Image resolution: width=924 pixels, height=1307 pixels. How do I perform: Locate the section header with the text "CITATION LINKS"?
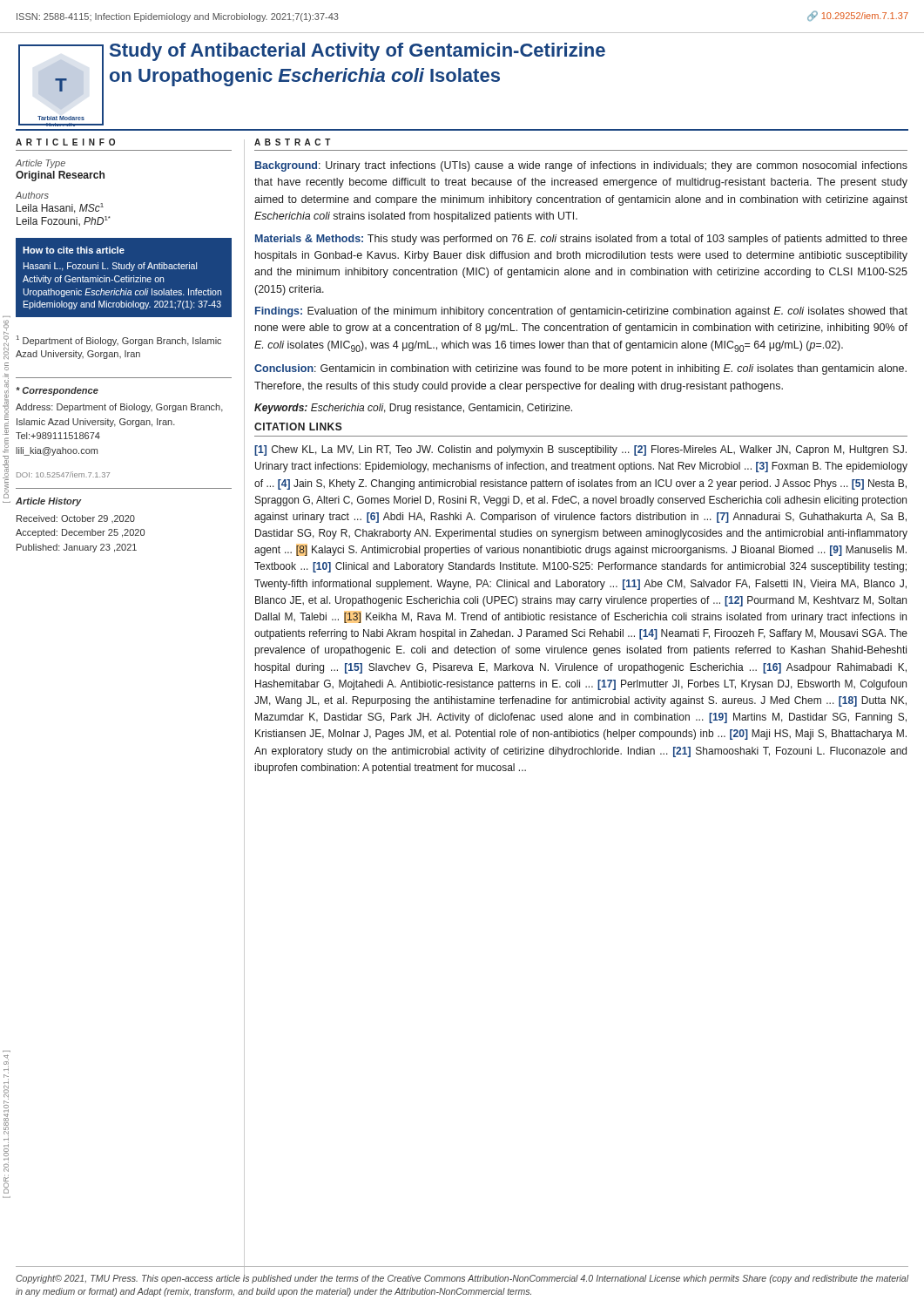click(581, 429)
